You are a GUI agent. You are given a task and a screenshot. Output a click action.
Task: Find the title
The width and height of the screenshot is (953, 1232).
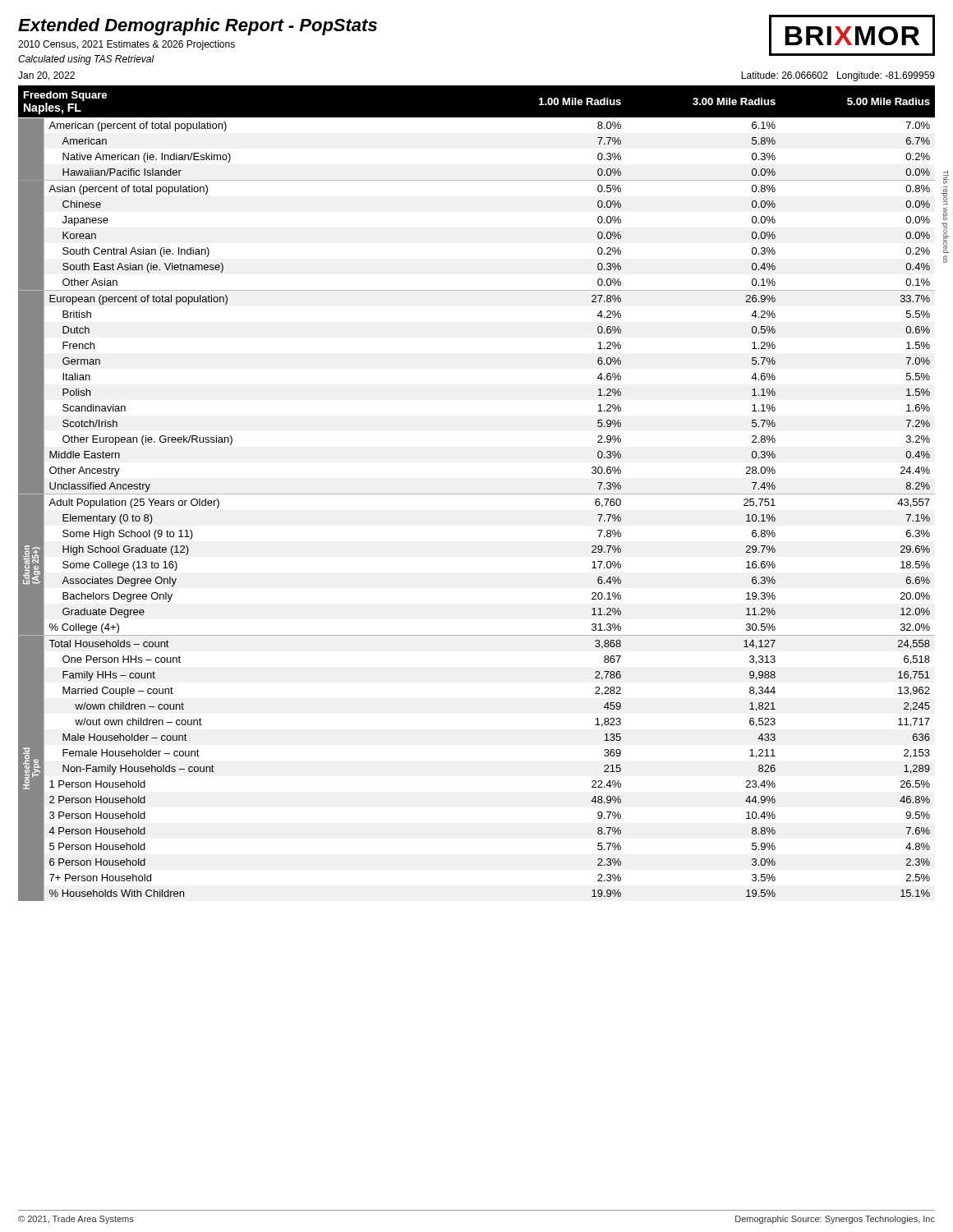point(198,25)
